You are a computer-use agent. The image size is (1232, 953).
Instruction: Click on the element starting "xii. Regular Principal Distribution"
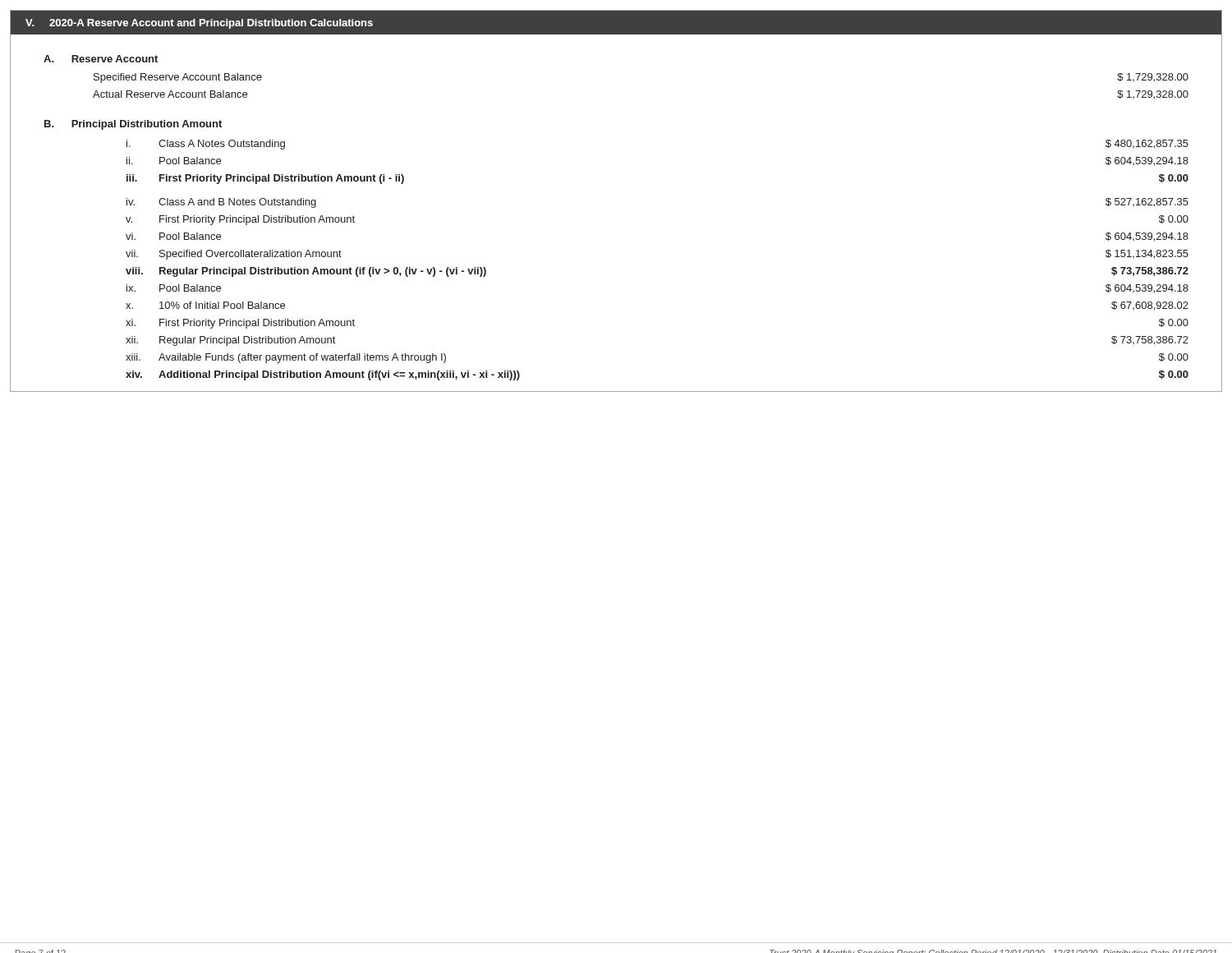coord(248,342)
